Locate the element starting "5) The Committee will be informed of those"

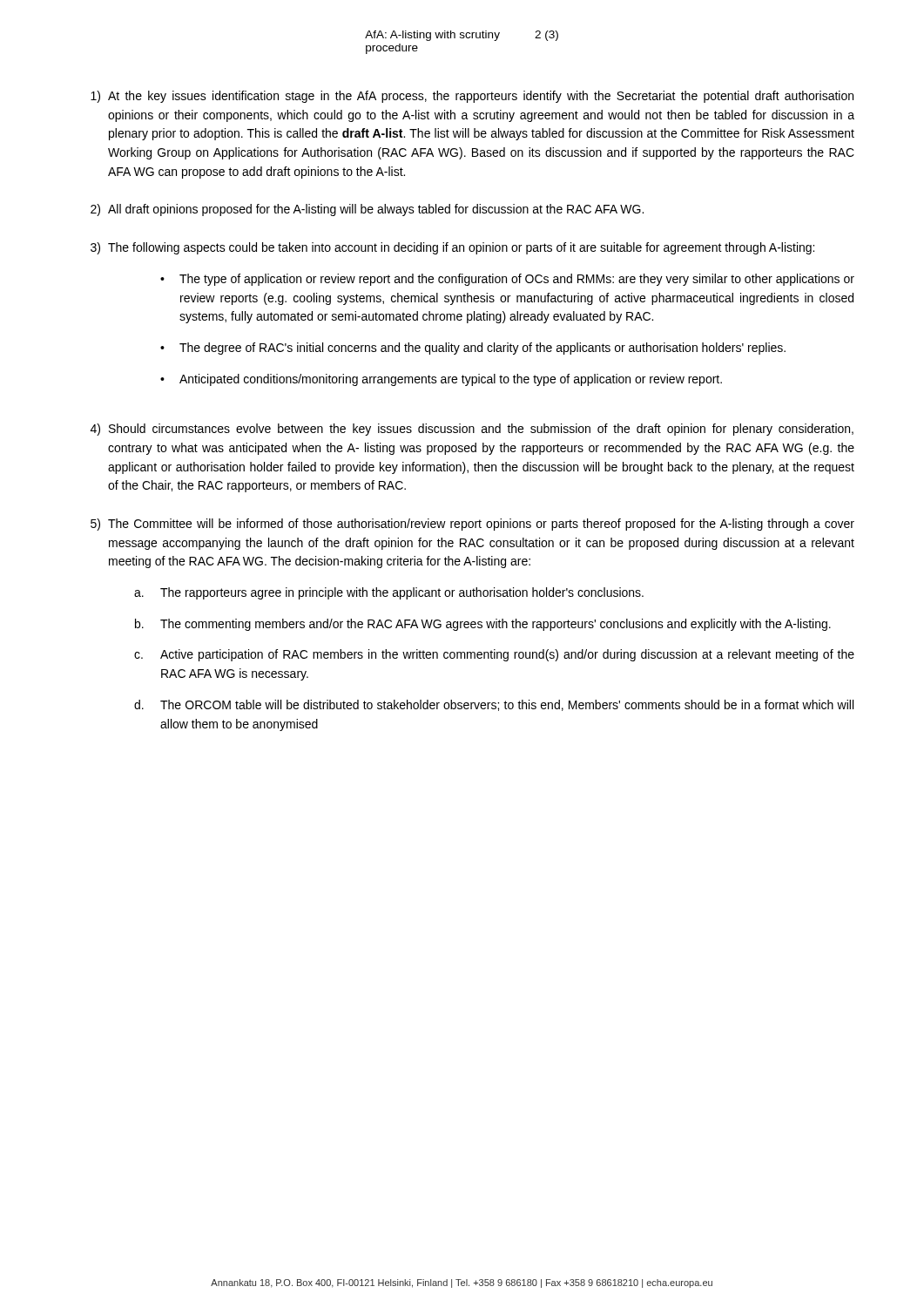tap(462, 630)
